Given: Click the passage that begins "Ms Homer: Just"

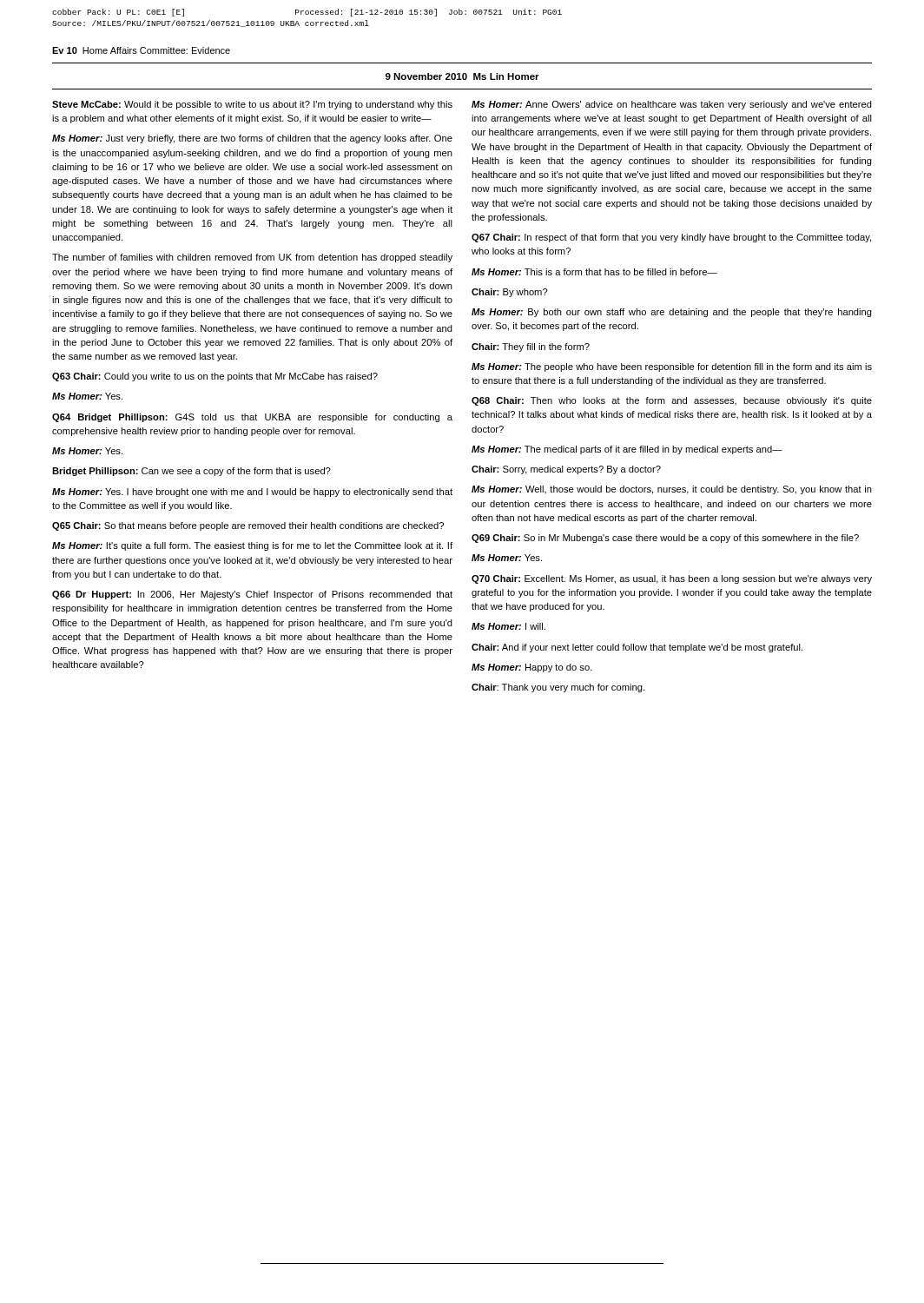Looking at the screenshot, I should pyautogui.click(x=252, y=188).
